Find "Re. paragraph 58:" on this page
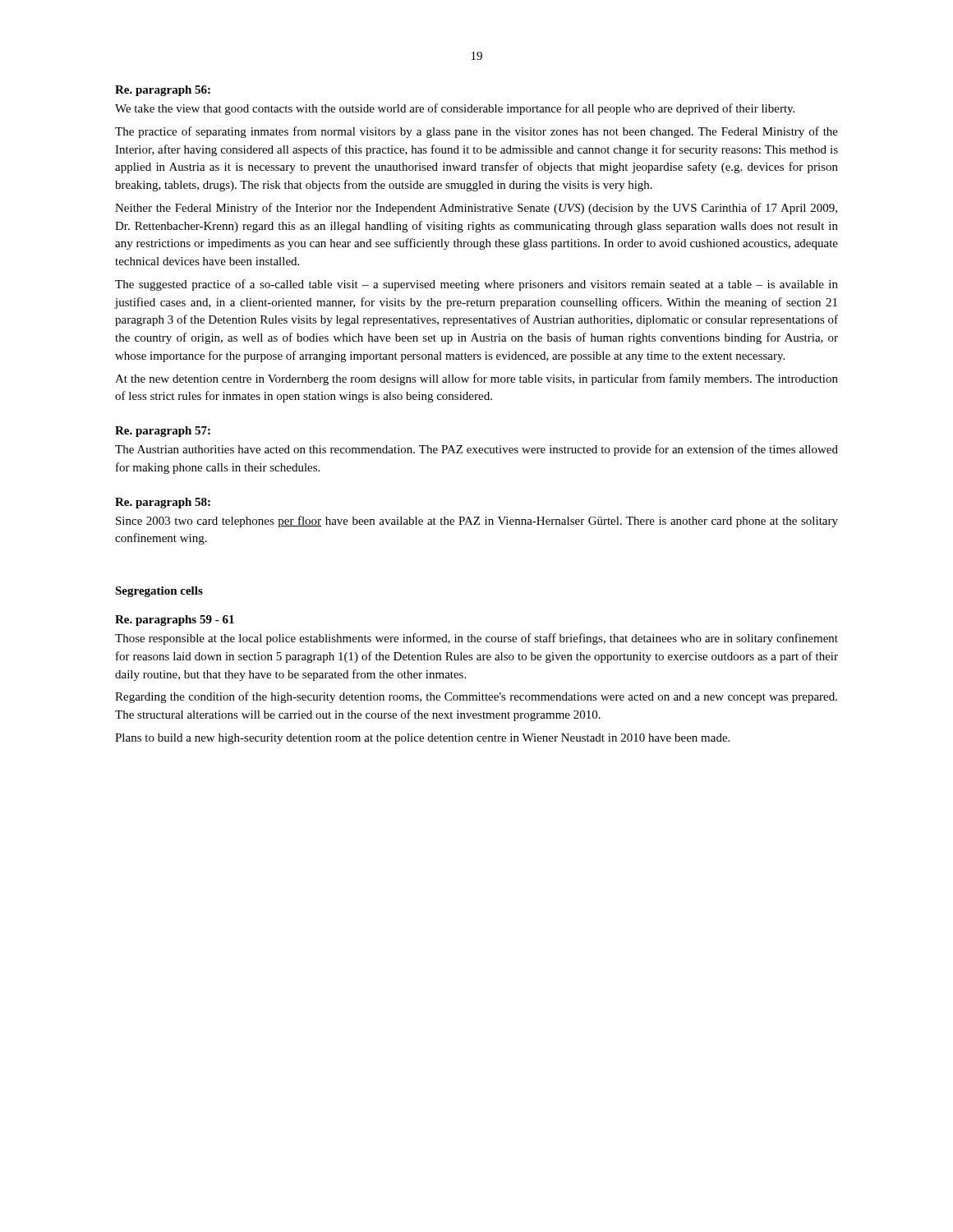Viewport: 953px width, 1232px height. [x=163, y=501]
